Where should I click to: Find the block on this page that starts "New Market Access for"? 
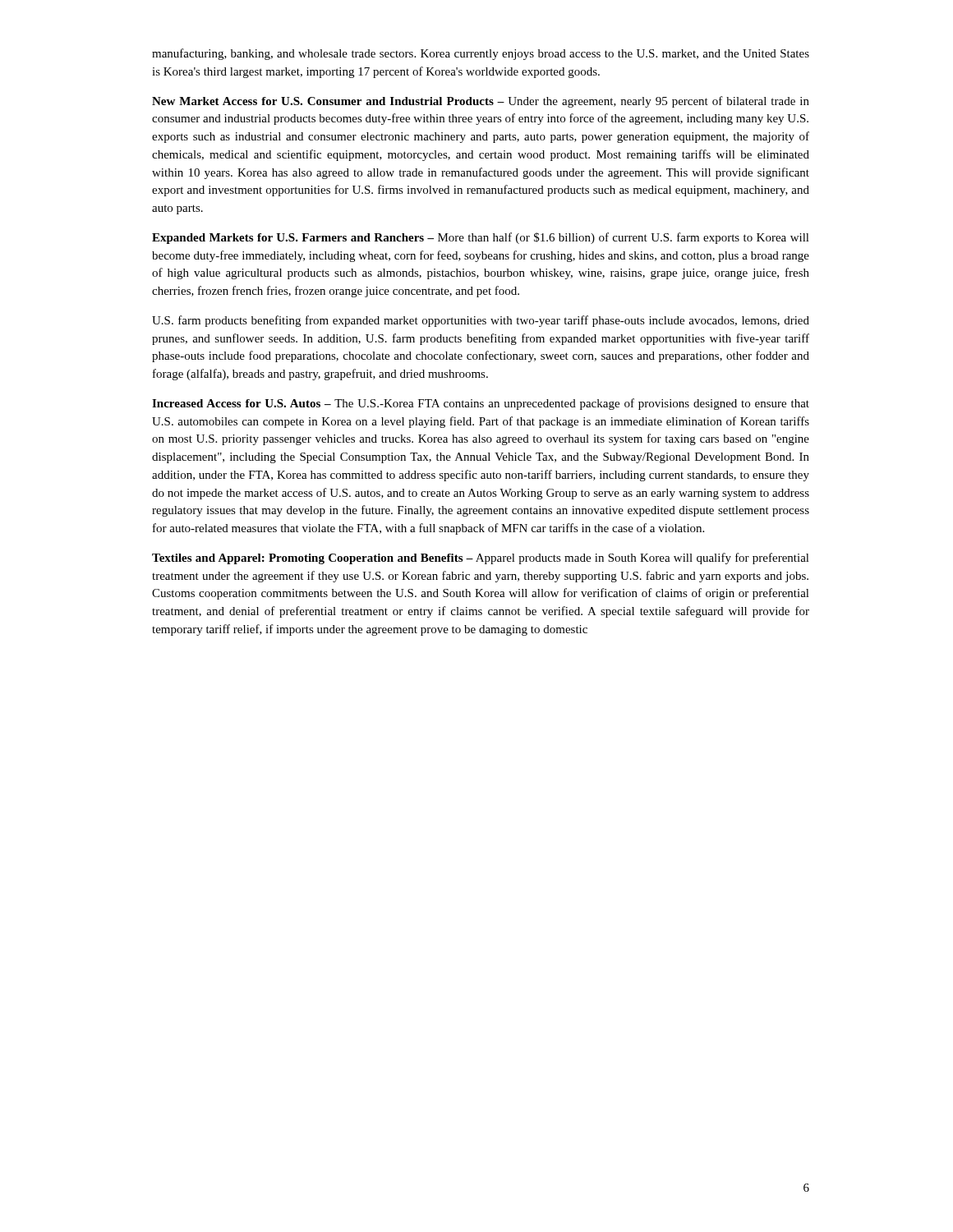[481, 154]
